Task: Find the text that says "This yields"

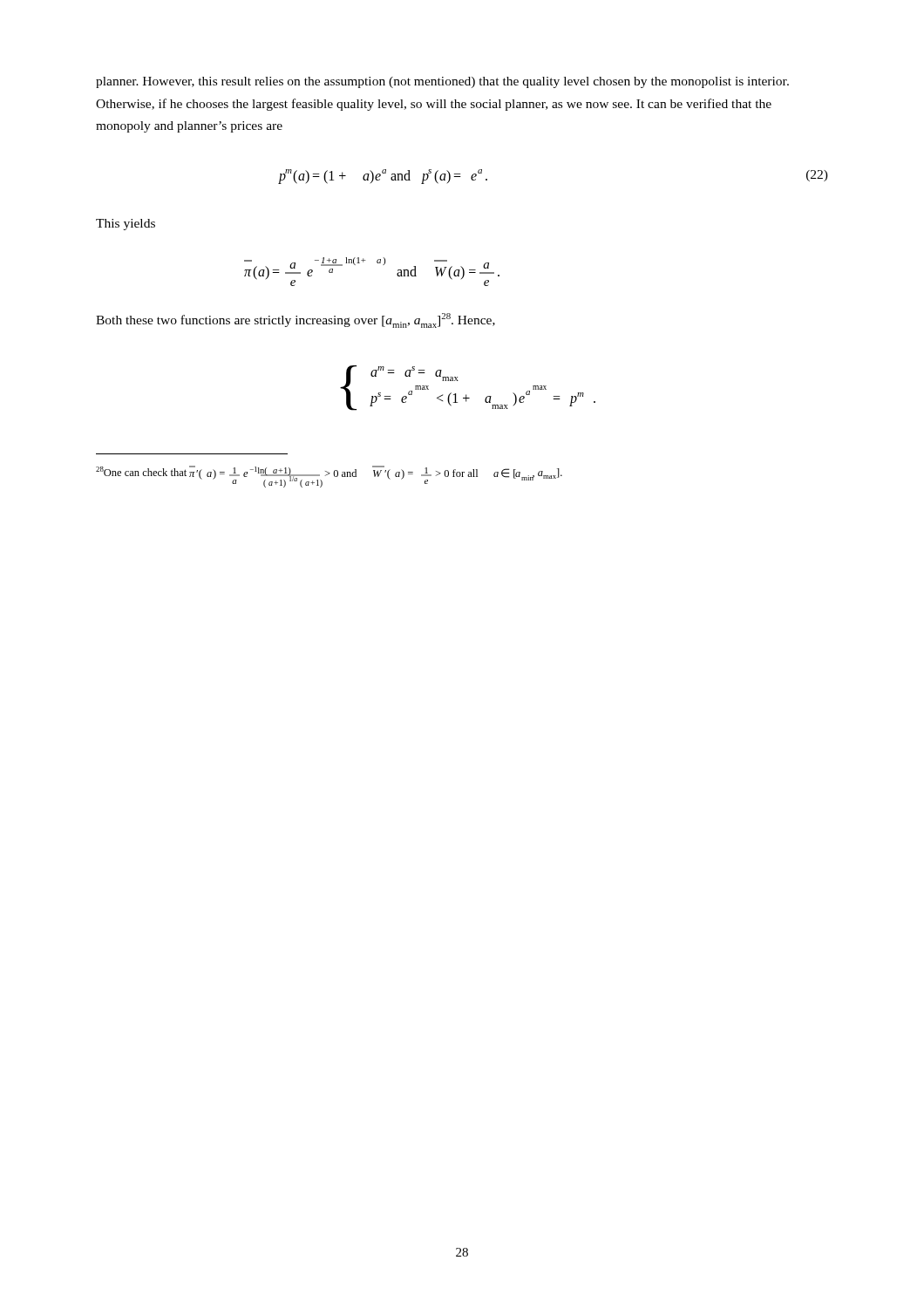Action: [x=126, y=223]
